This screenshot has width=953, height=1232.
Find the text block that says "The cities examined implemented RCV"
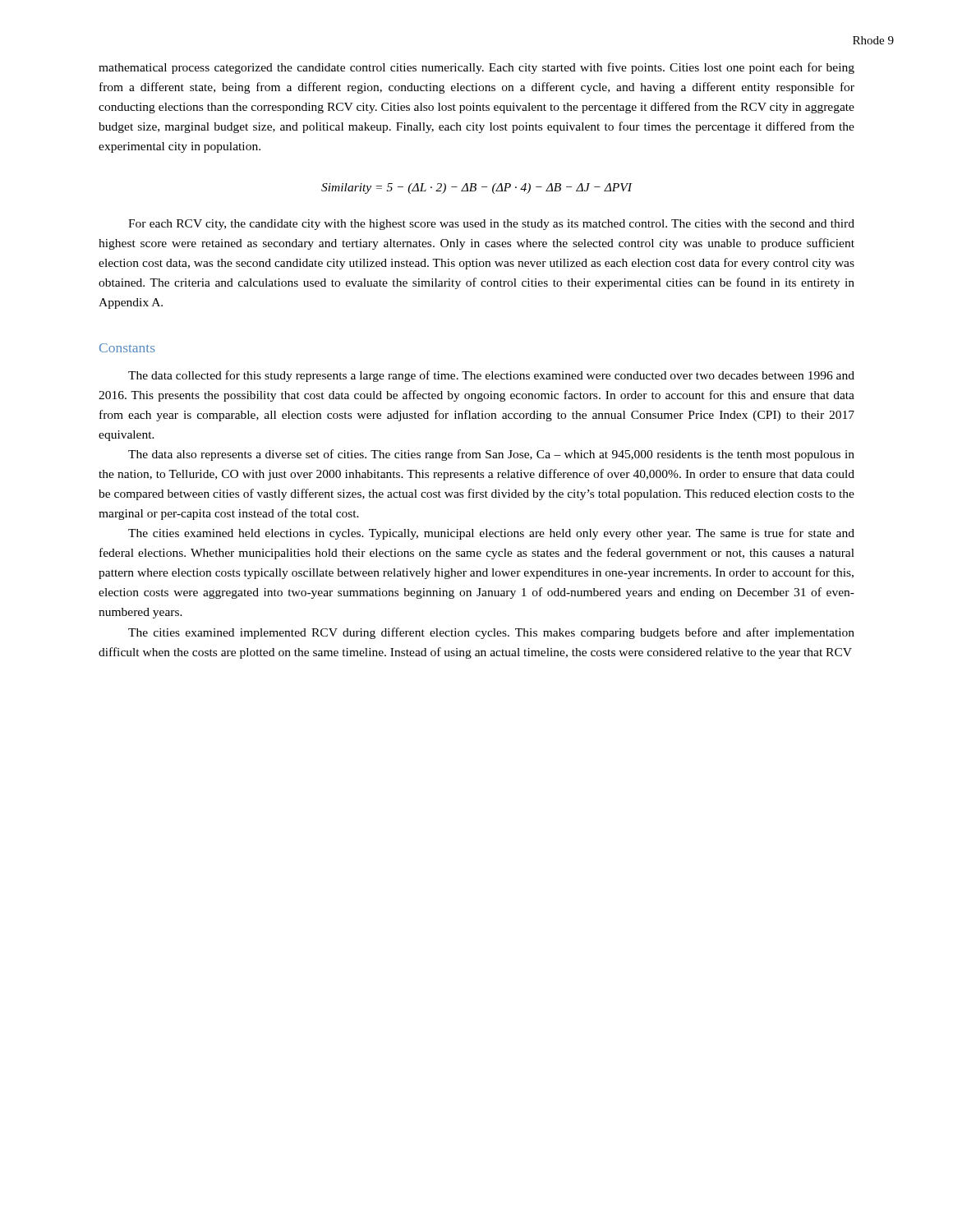(476, 642)
